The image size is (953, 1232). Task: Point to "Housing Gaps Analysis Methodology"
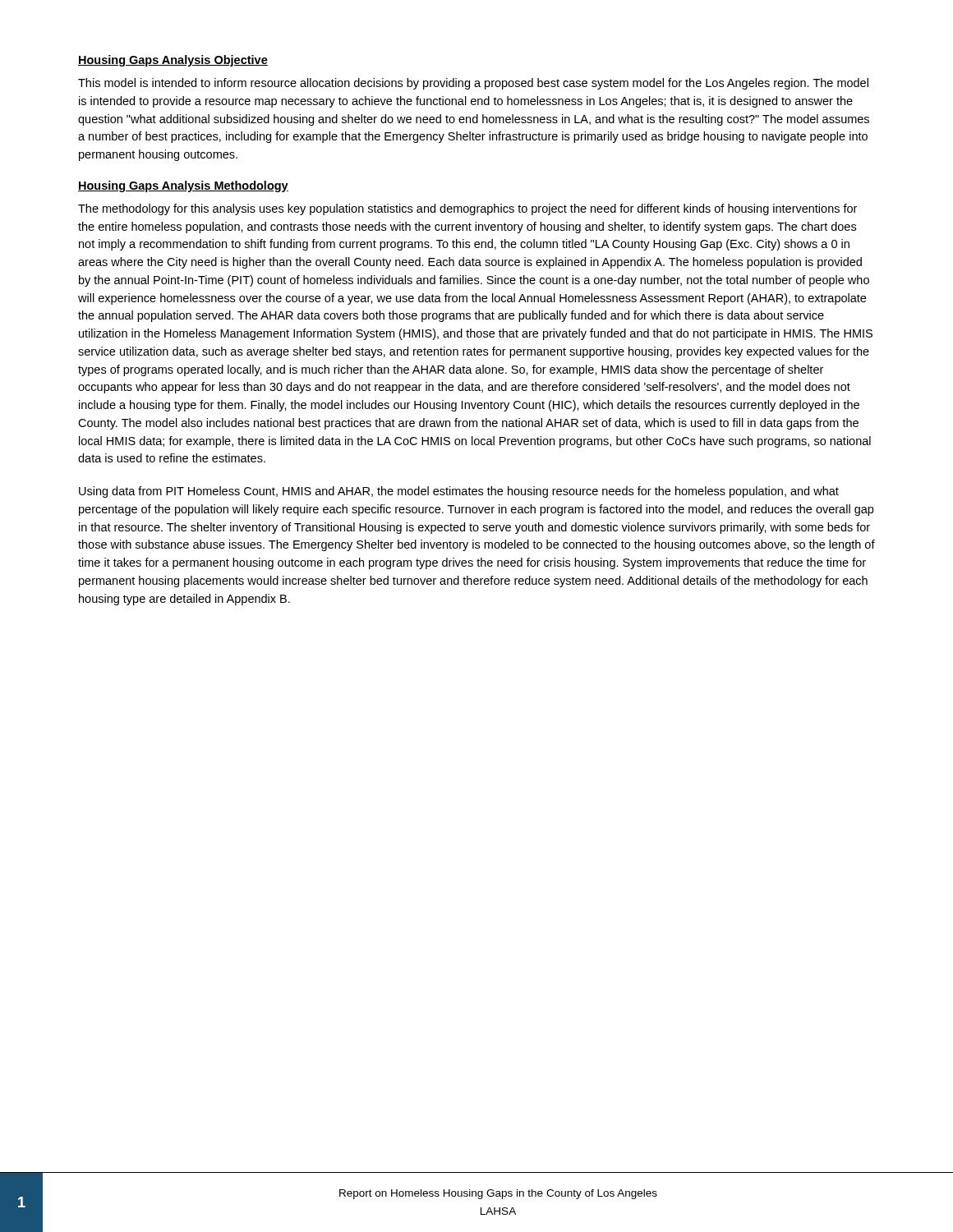click(183, 185)
